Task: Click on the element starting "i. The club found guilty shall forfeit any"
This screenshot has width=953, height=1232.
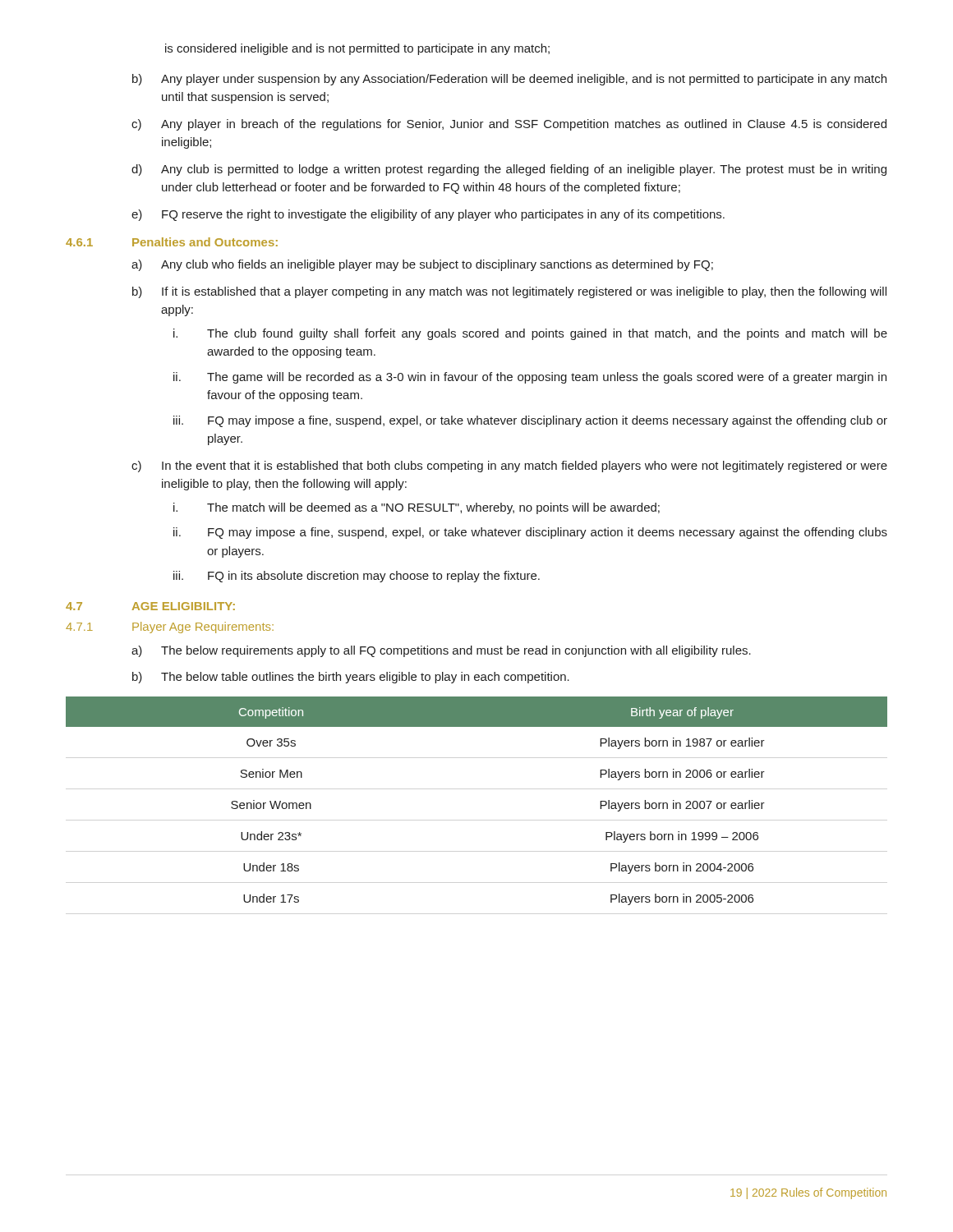Action: point(530,342)
